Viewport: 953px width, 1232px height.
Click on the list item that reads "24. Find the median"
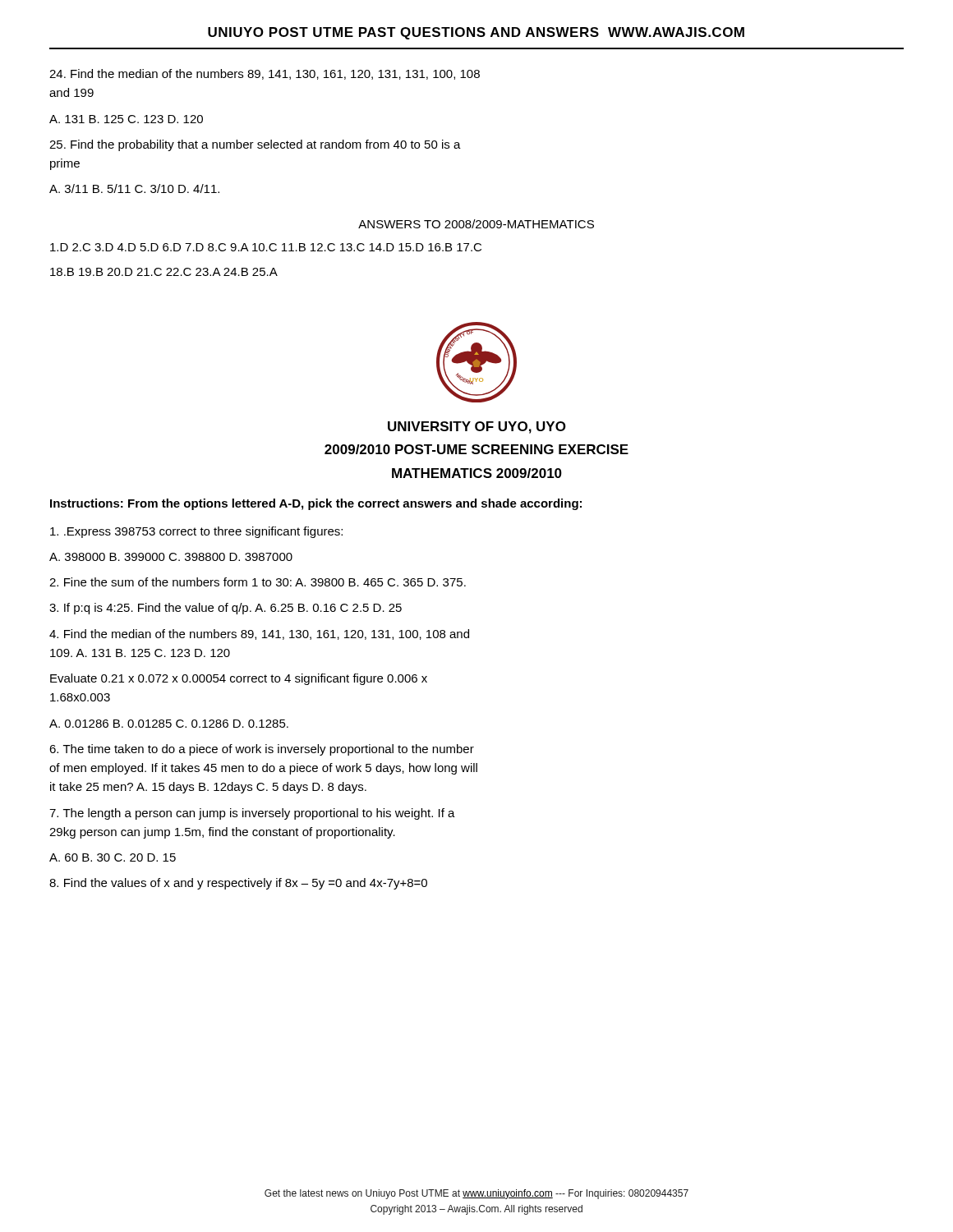[x=265, y=83]
